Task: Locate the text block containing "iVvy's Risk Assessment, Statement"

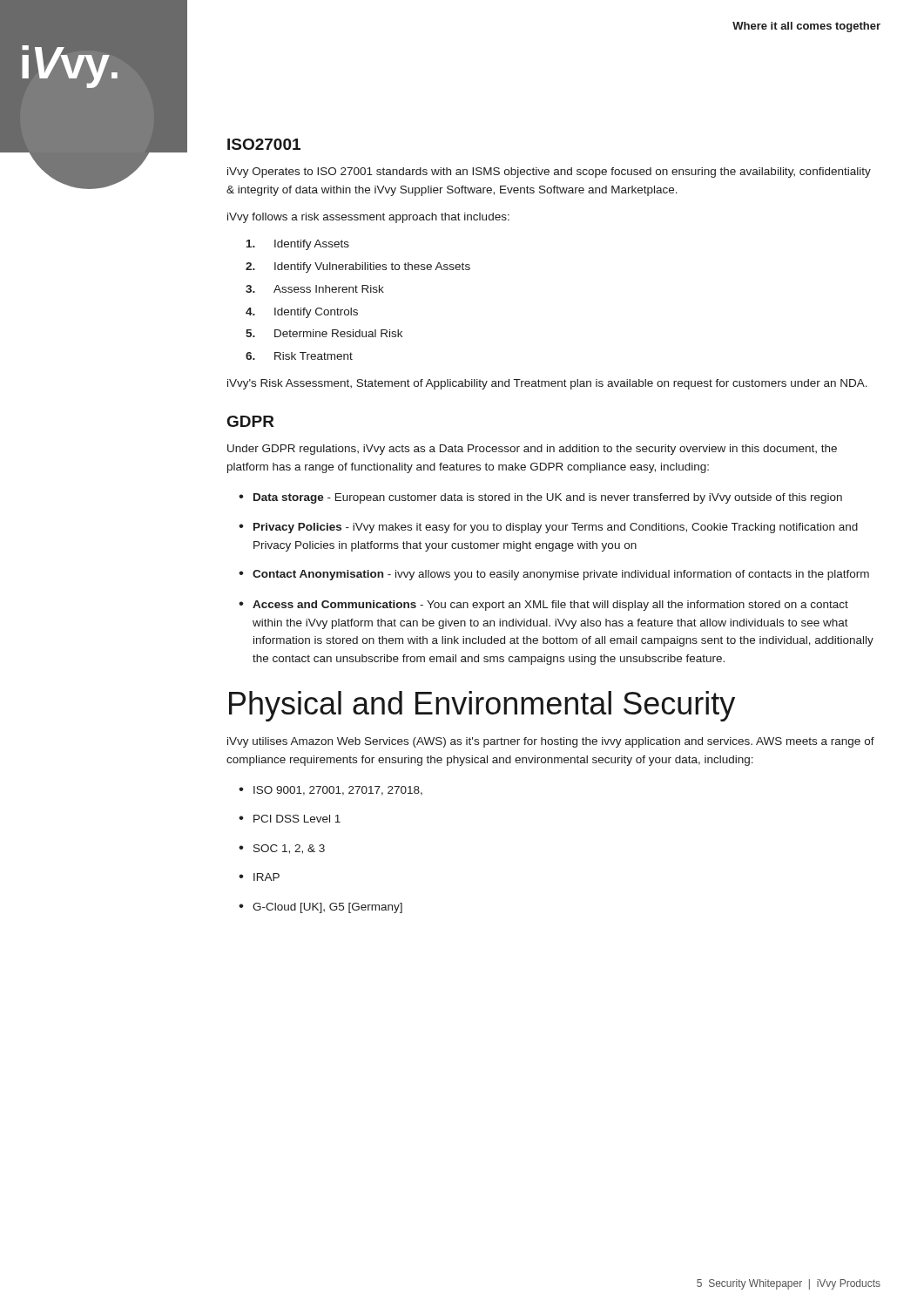Action: coord(547,383)
